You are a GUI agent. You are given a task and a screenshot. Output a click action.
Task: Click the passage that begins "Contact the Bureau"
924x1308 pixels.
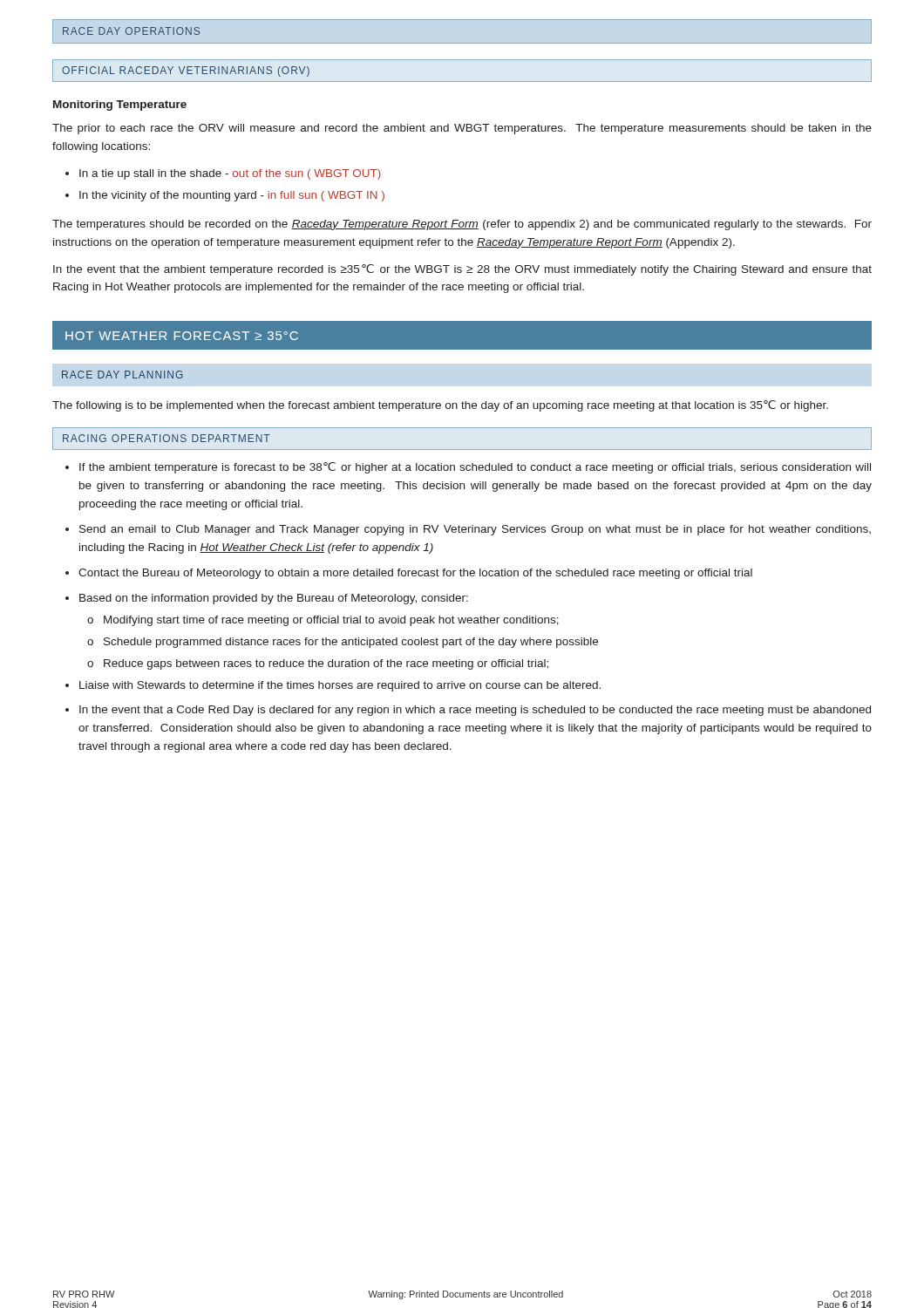[x=416, y=572]
